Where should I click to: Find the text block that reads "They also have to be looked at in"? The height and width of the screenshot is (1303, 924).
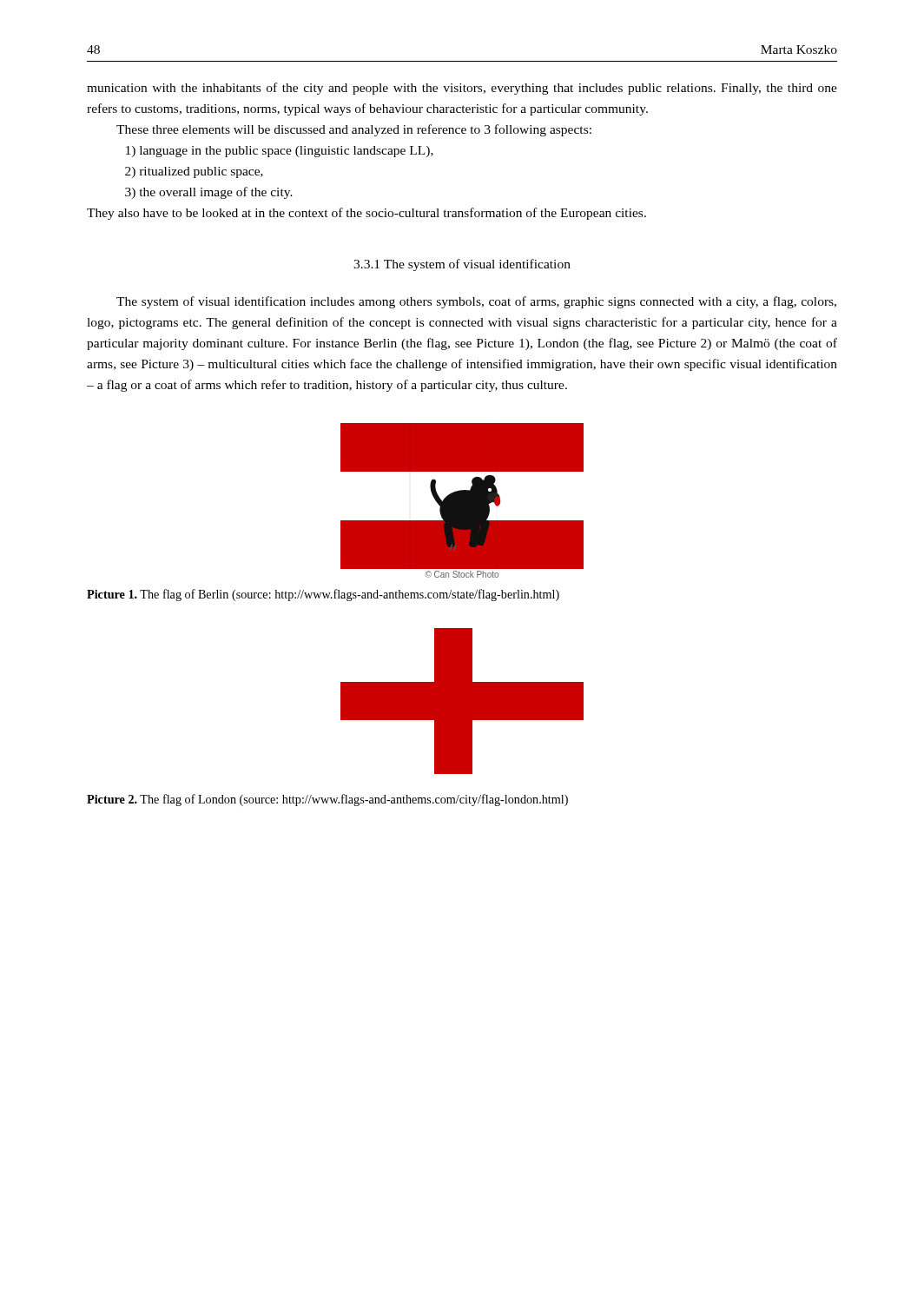(367, 212)
